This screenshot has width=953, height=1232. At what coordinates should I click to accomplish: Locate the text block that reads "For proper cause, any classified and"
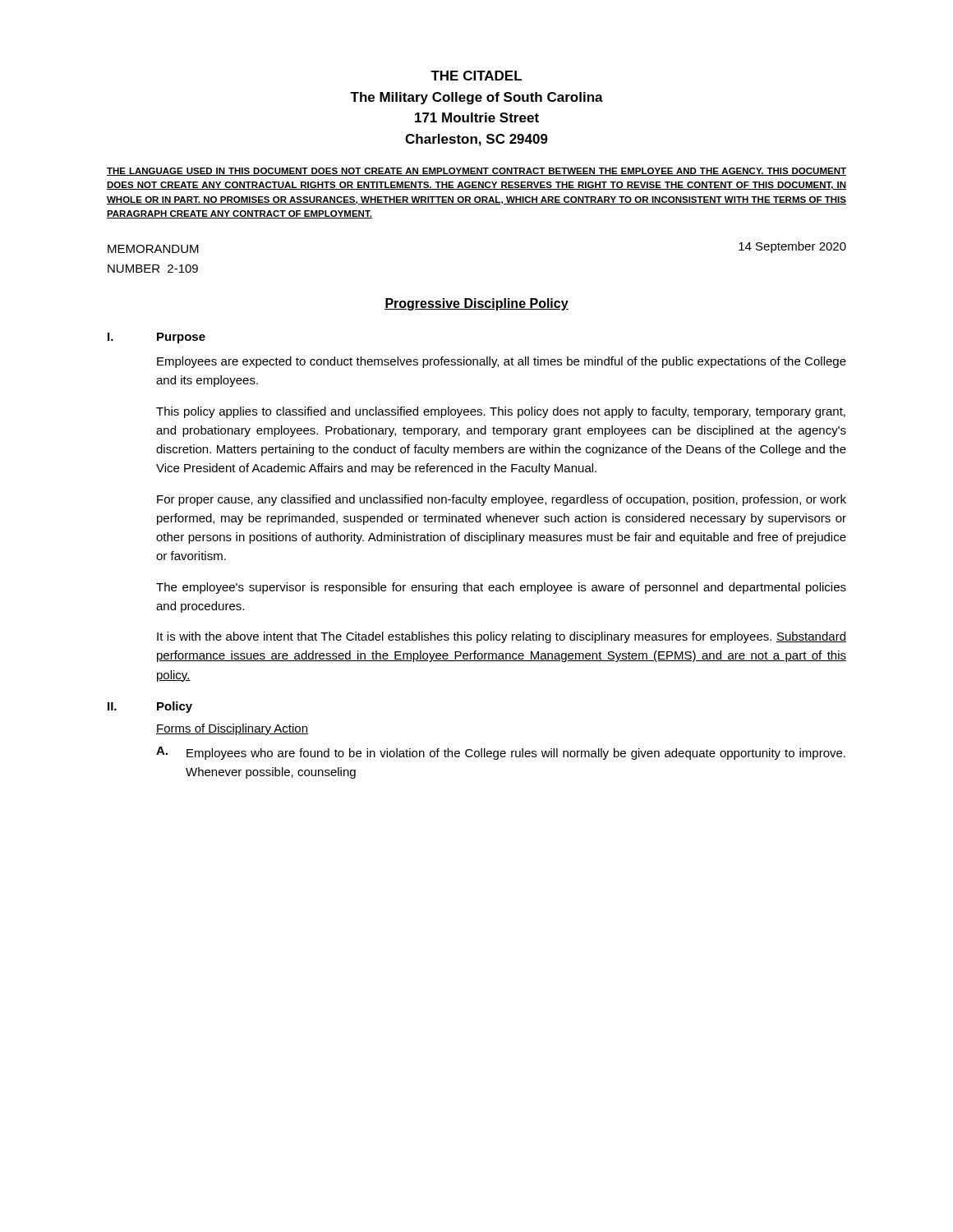point(501,527)
